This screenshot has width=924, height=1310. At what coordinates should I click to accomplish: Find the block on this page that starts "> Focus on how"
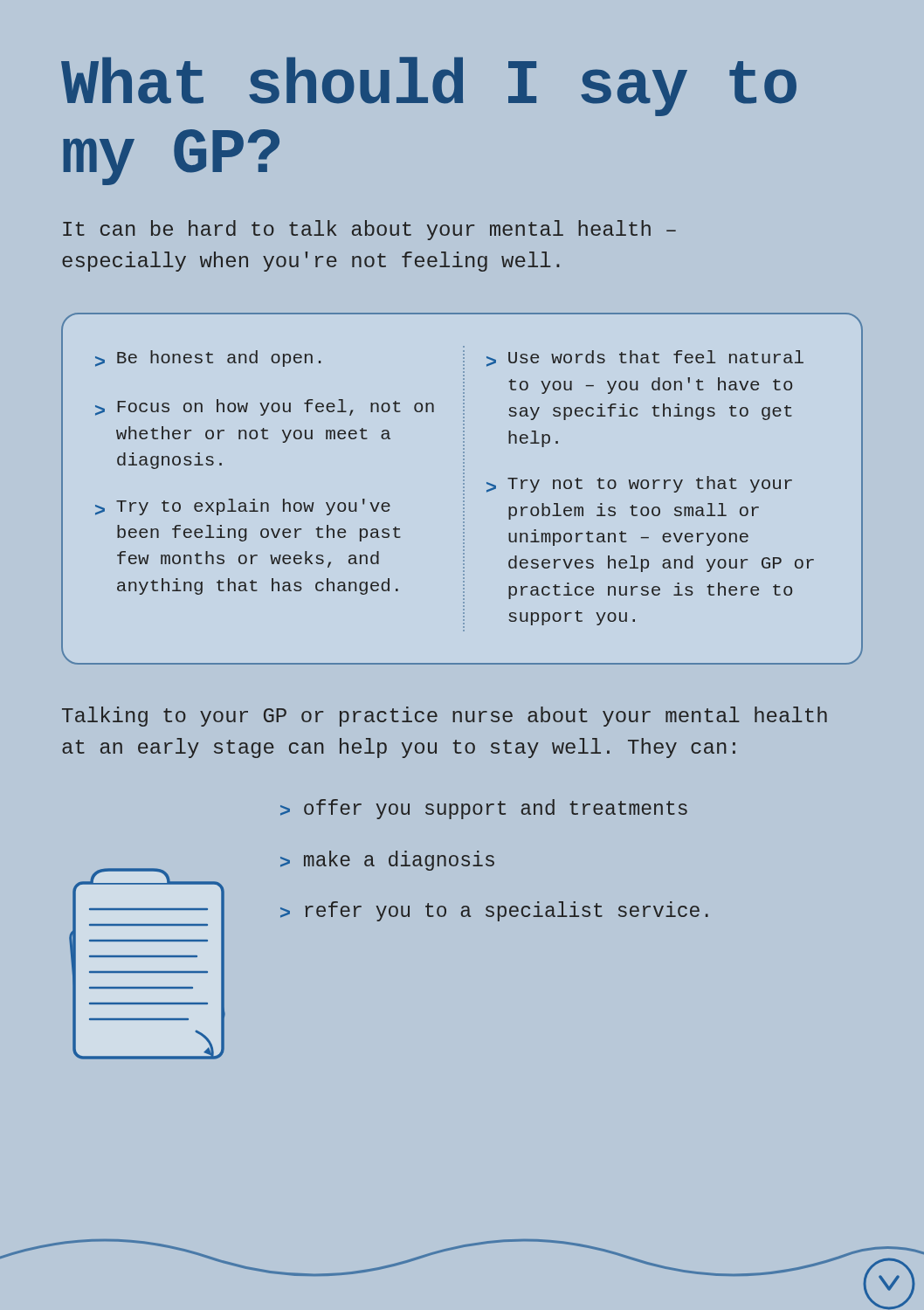pos(266,435)
